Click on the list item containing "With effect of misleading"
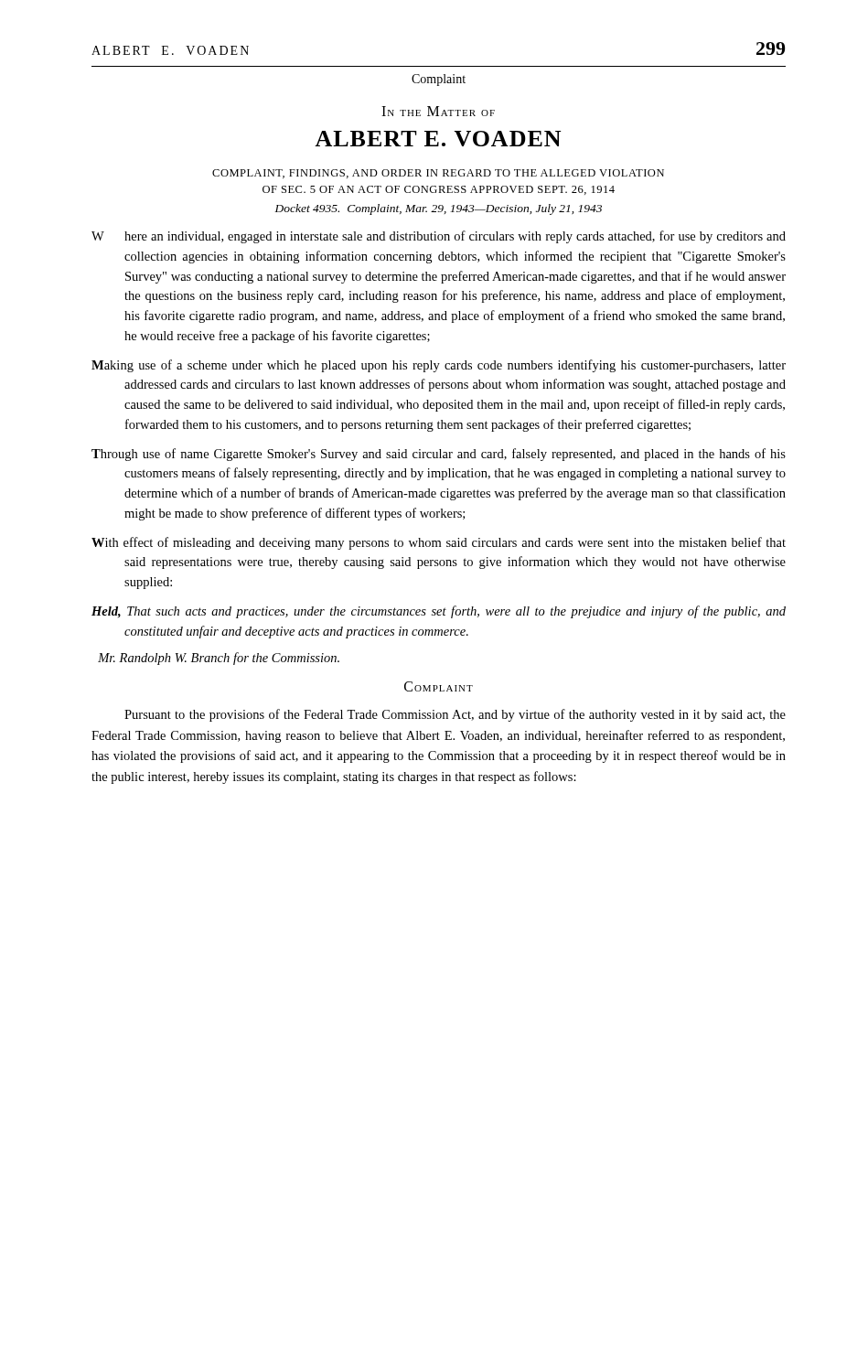 point(439,562)
